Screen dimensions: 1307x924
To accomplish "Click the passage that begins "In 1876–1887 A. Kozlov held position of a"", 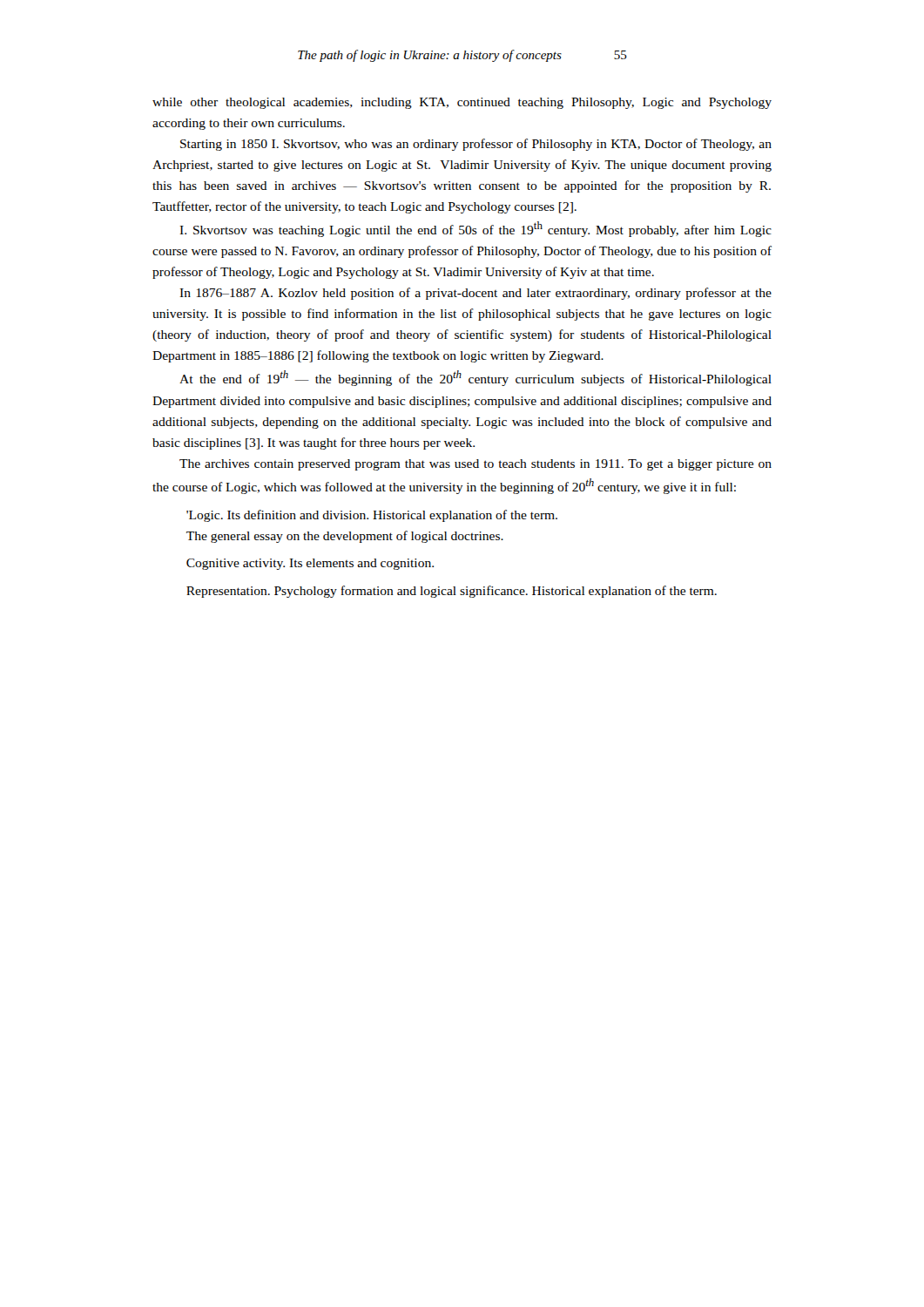I will pos(462,324).
